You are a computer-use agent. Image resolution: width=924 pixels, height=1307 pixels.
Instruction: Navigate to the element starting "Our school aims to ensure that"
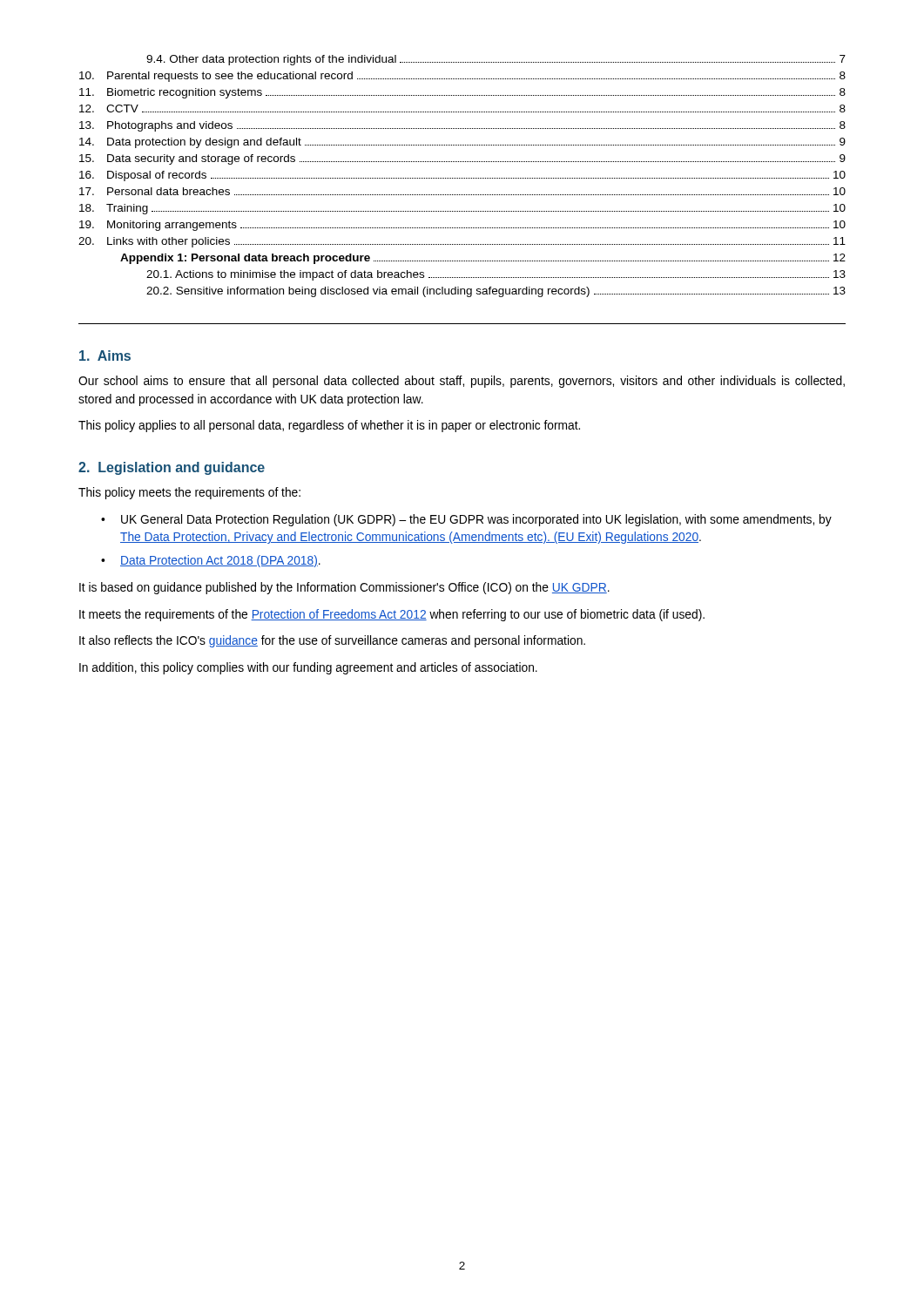pos(462,390)
